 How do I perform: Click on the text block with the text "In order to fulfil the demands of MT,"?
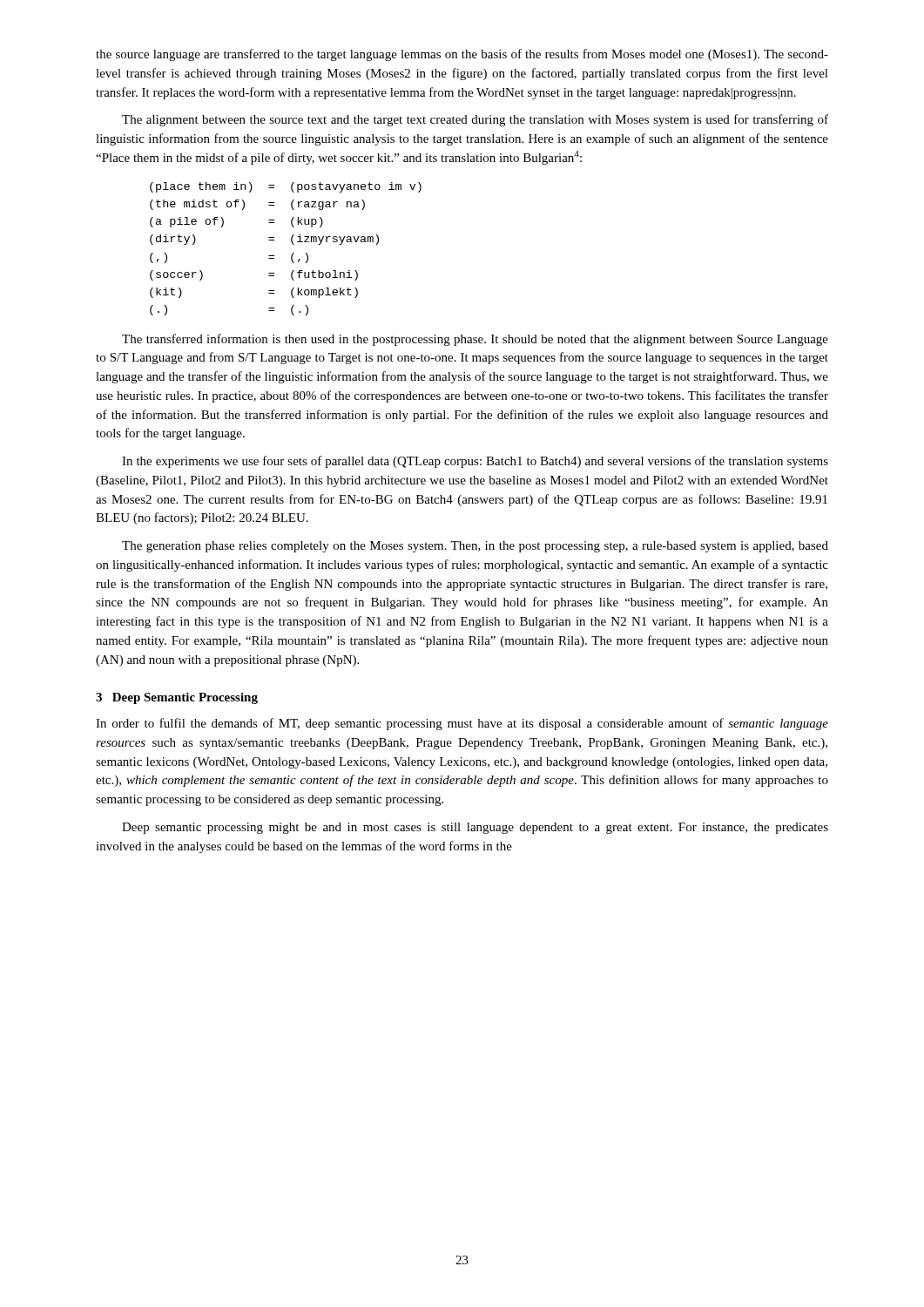pyautogui.click(x=462, y=762)
